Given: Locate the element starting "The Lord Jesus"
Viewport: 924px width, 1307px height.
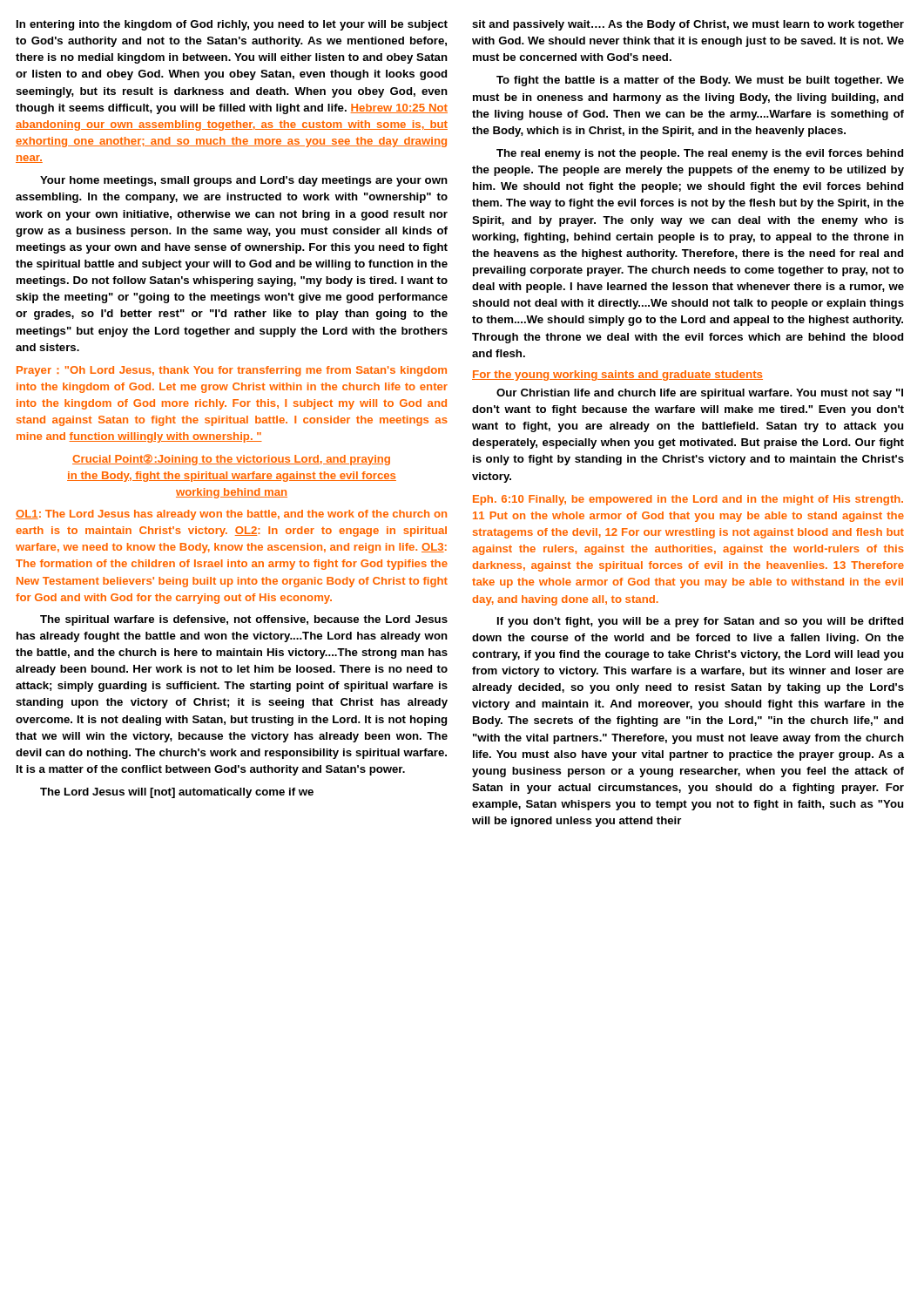Looking at the screenshot, I should click(232, 792).
